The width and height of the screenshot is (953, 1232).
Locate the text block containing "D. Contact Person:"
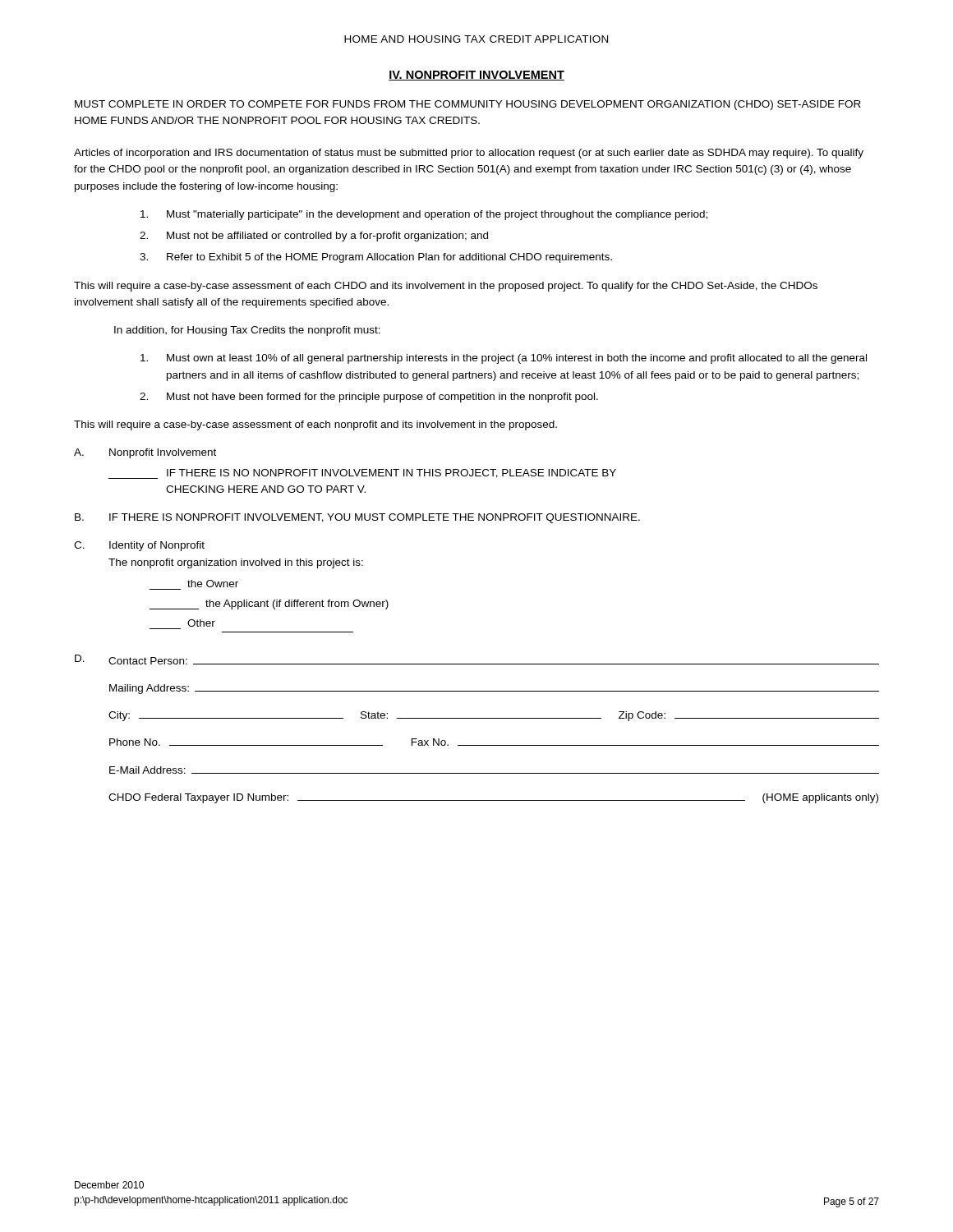click(x=477, y=660)
